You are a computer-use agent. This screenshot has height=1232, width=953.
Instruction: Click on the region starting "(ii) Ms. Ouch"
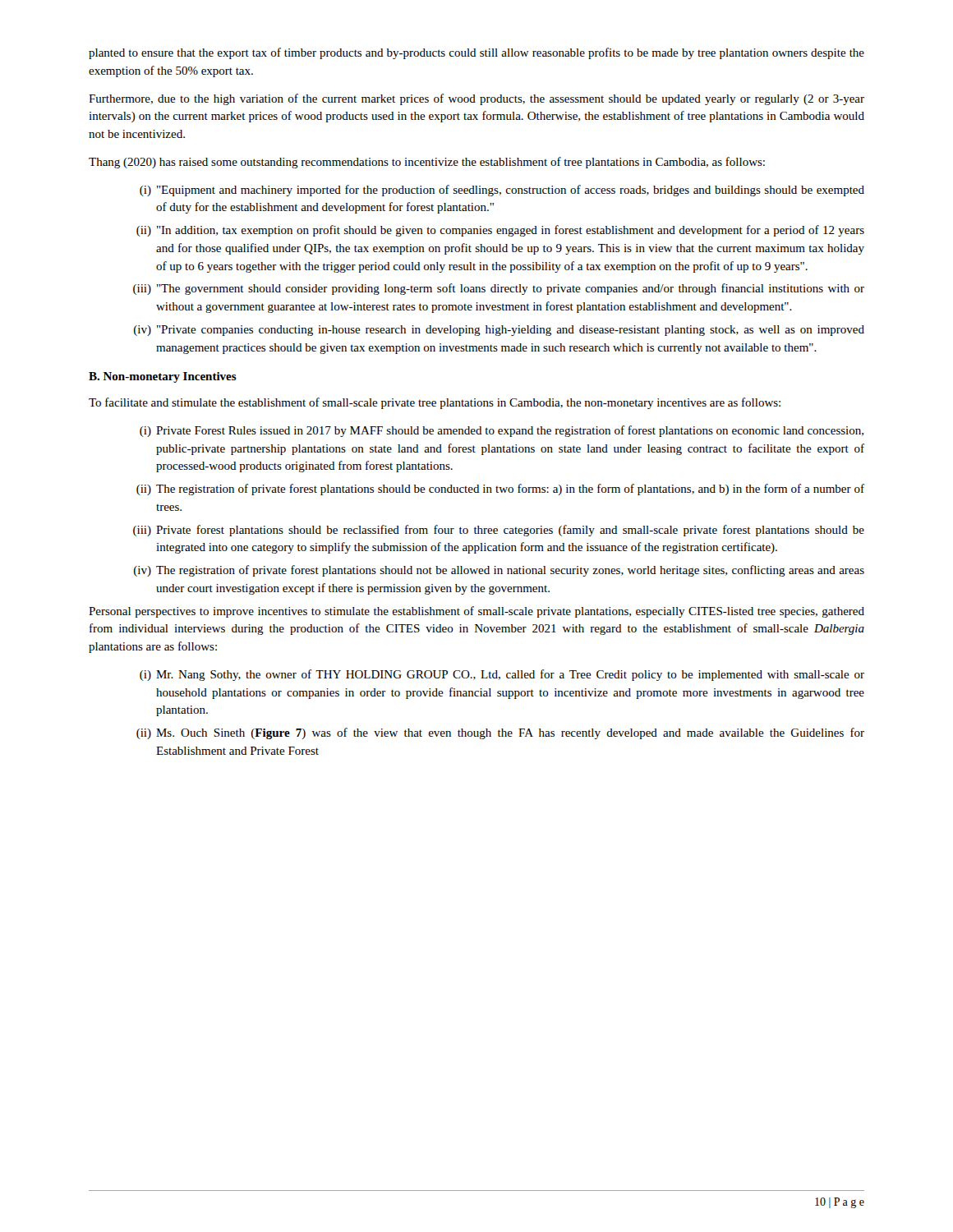pos(491,742)
